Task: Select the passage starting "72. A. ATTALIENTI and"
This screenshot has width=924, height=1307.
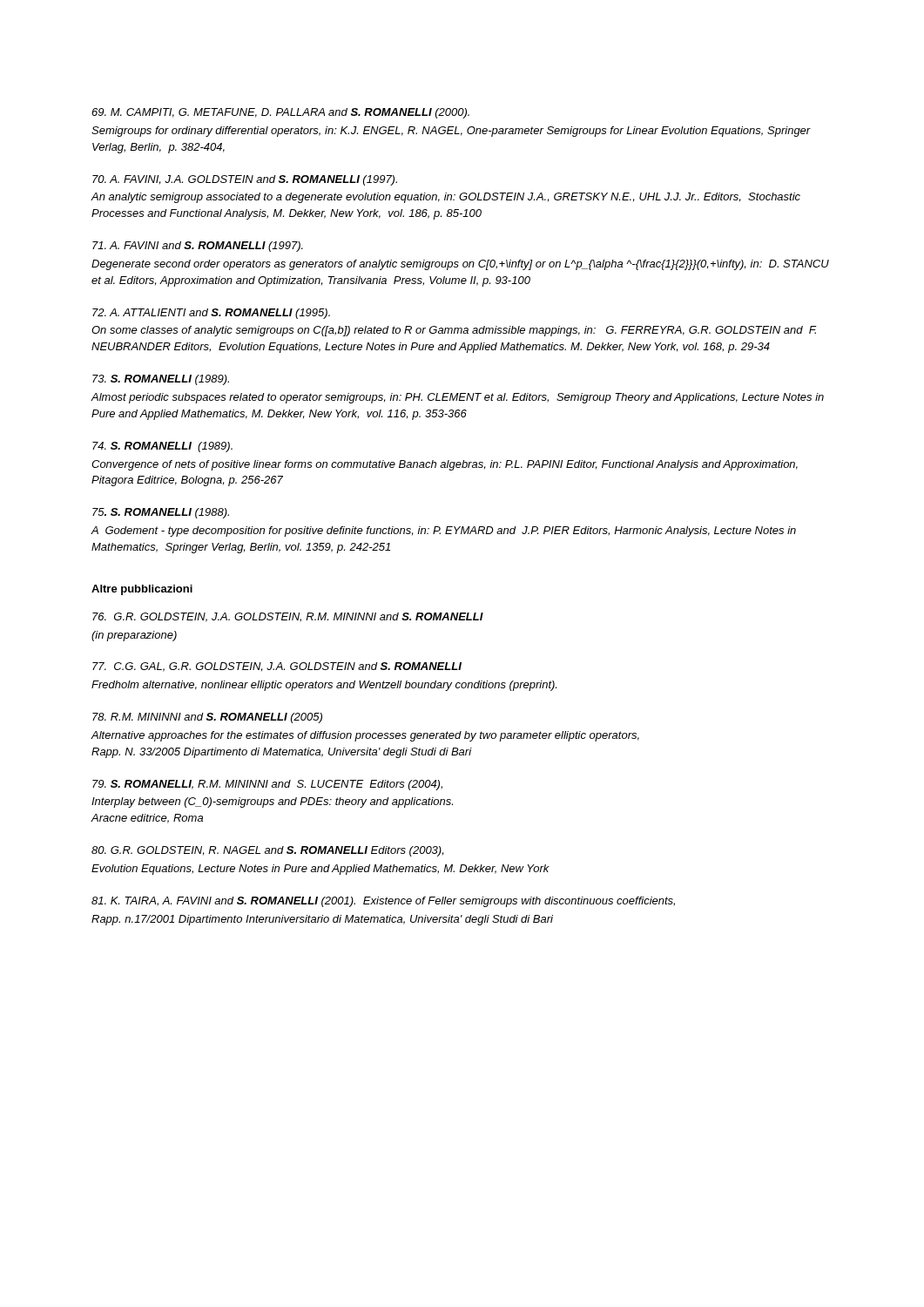Action: tap(462, 330)
